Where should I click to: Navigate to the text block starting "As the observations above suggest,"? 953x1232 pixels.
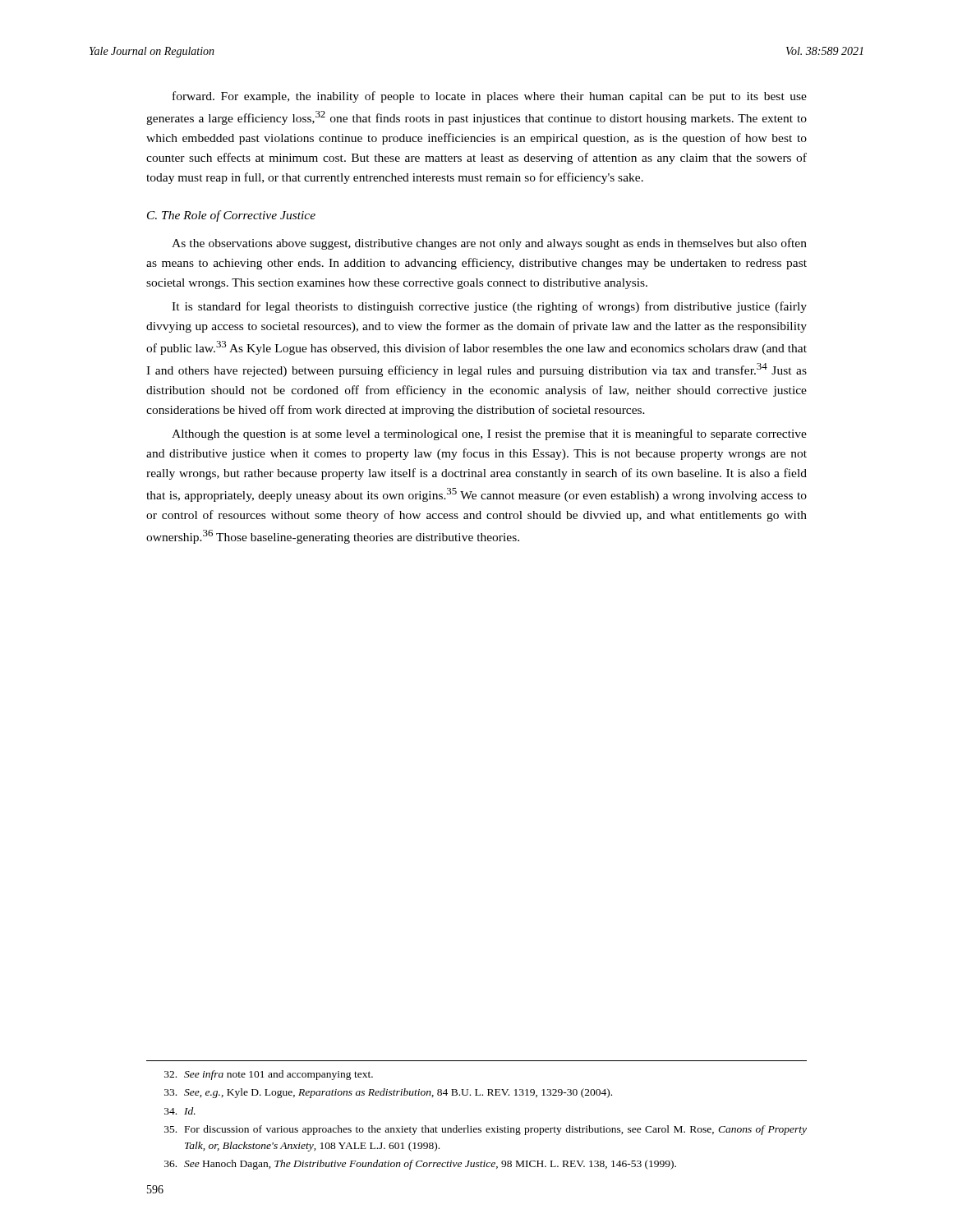[476, 263]
